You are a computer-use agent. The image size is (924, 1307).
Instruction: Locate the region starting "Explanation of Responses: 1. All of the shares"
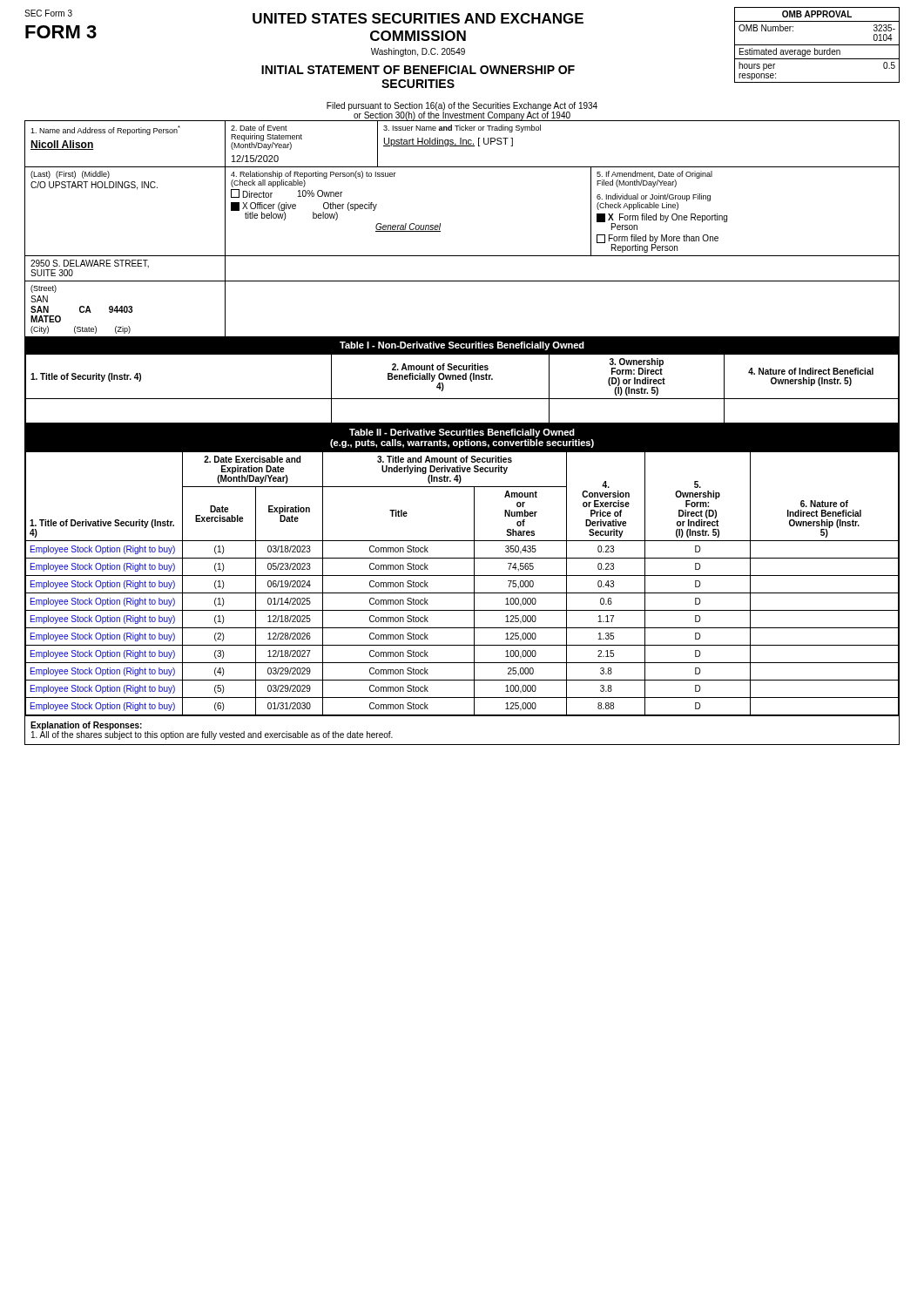[x=212, y=730]
